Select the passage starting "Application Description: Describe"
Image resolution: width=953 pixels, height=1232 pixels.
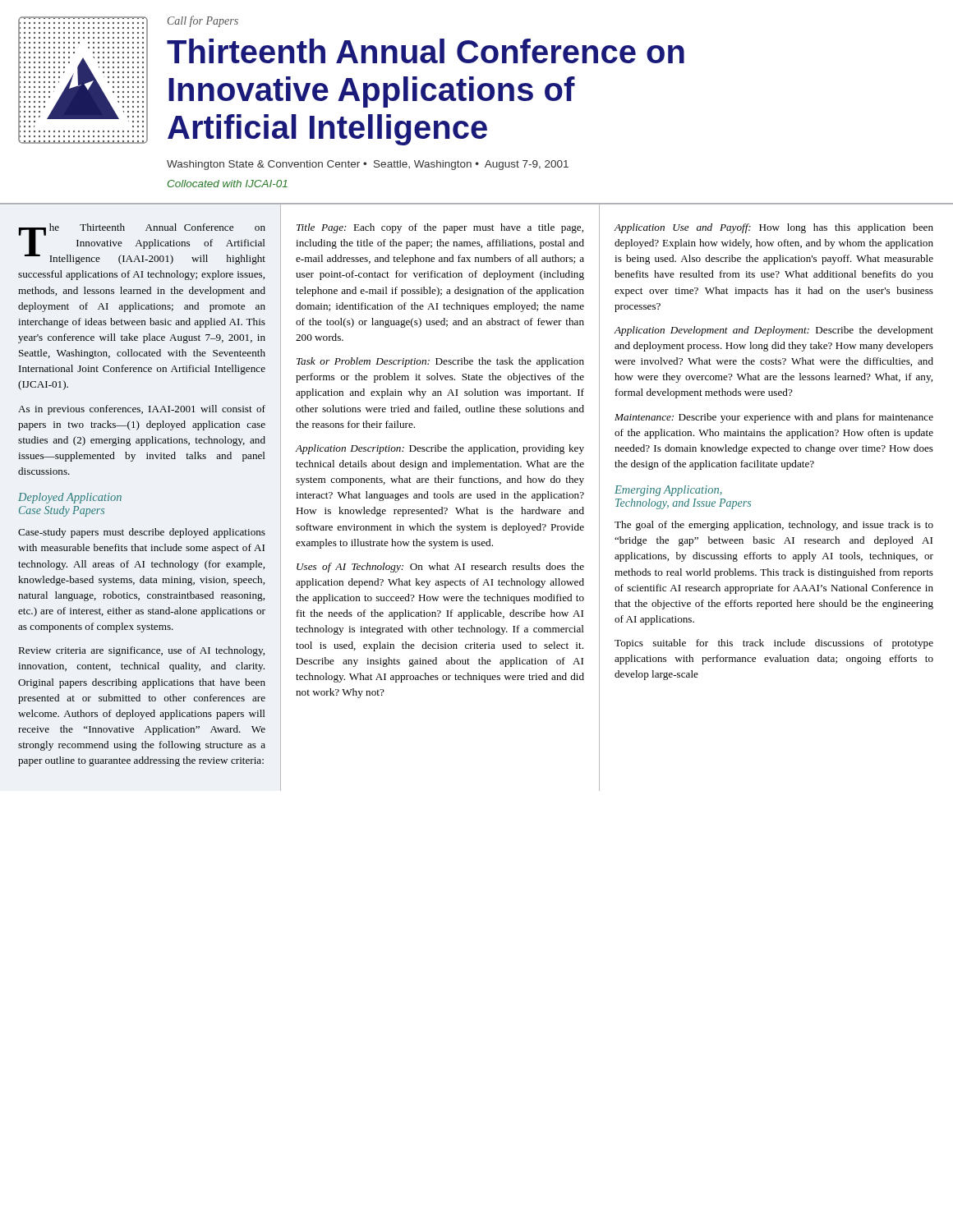(x=440, y=495)
